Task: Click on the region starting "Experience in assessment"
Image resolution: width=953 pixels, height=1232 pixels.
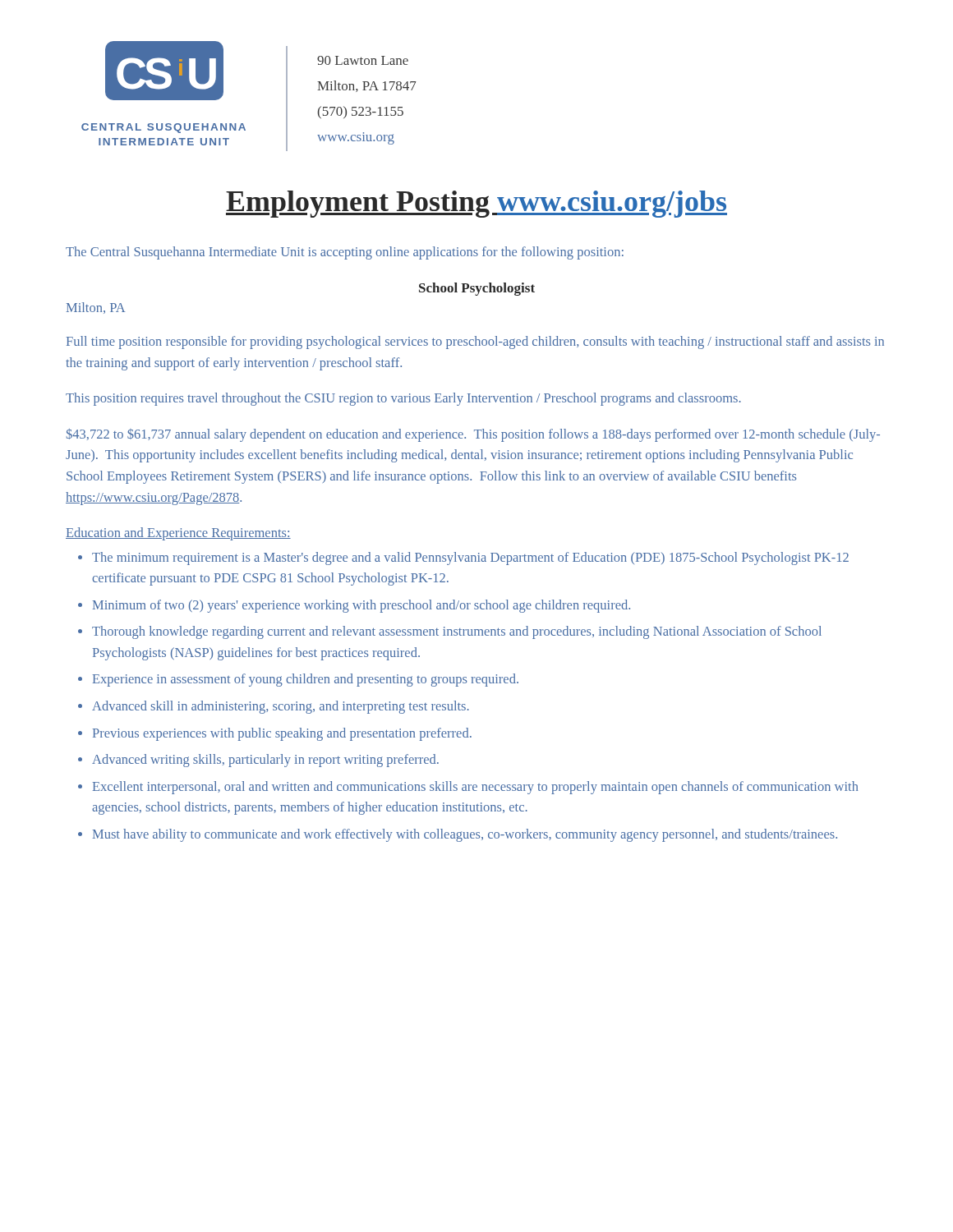Action: click(306, 679)
